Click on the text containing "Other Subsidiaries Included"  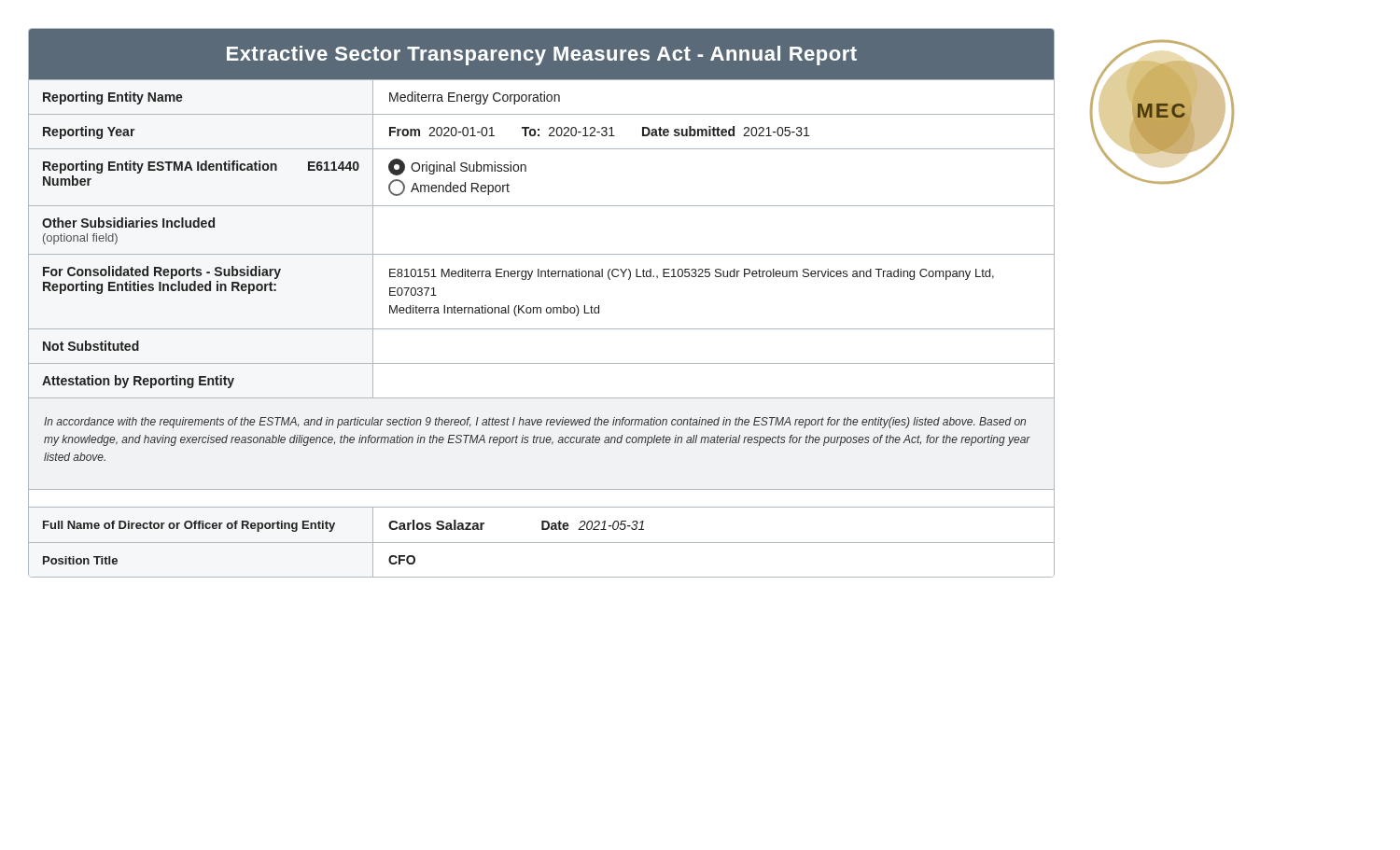pyautogui.click(x=129, y=223)
